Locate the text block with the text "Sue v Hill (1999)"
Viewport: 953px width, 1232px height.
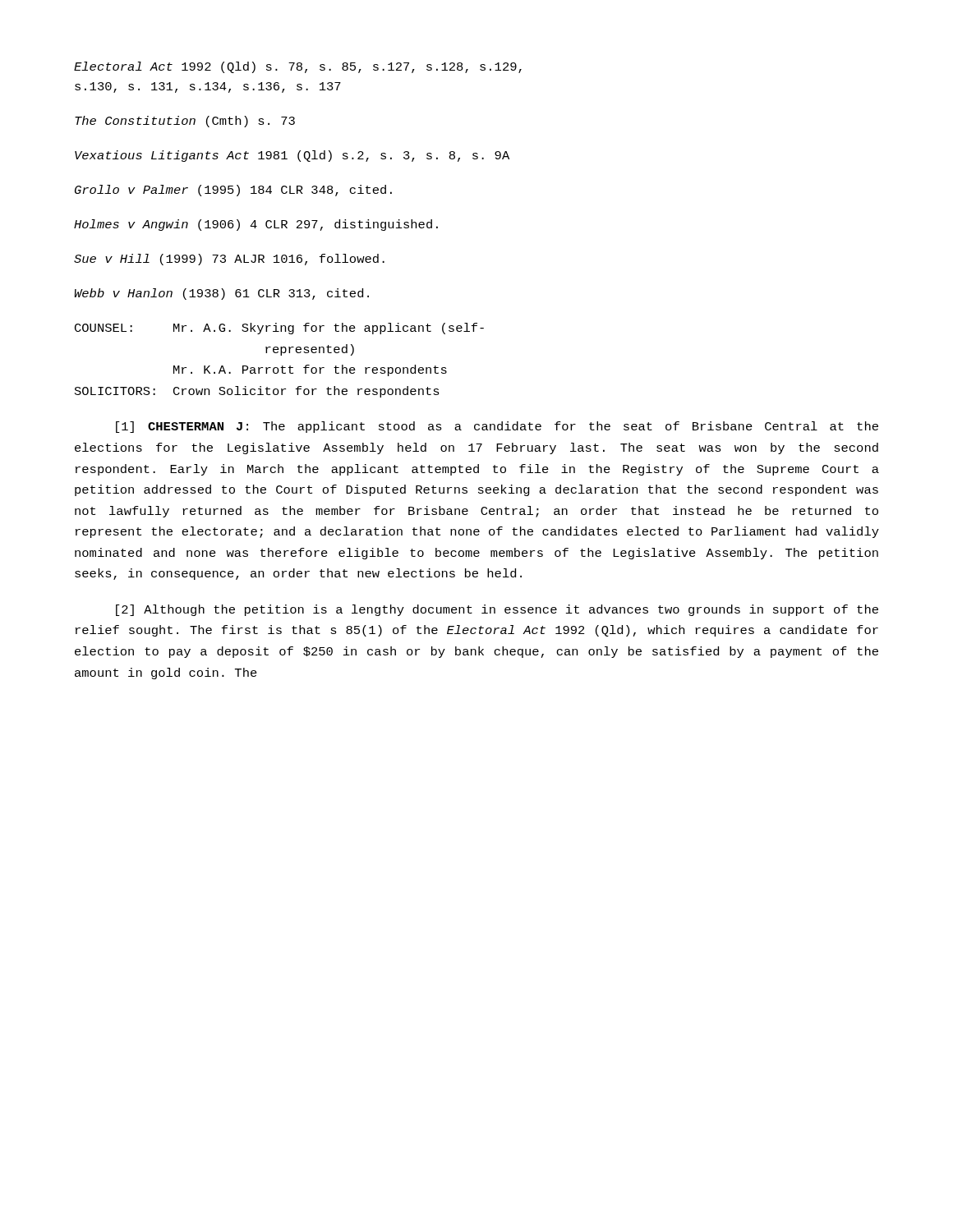coord(231,260)
